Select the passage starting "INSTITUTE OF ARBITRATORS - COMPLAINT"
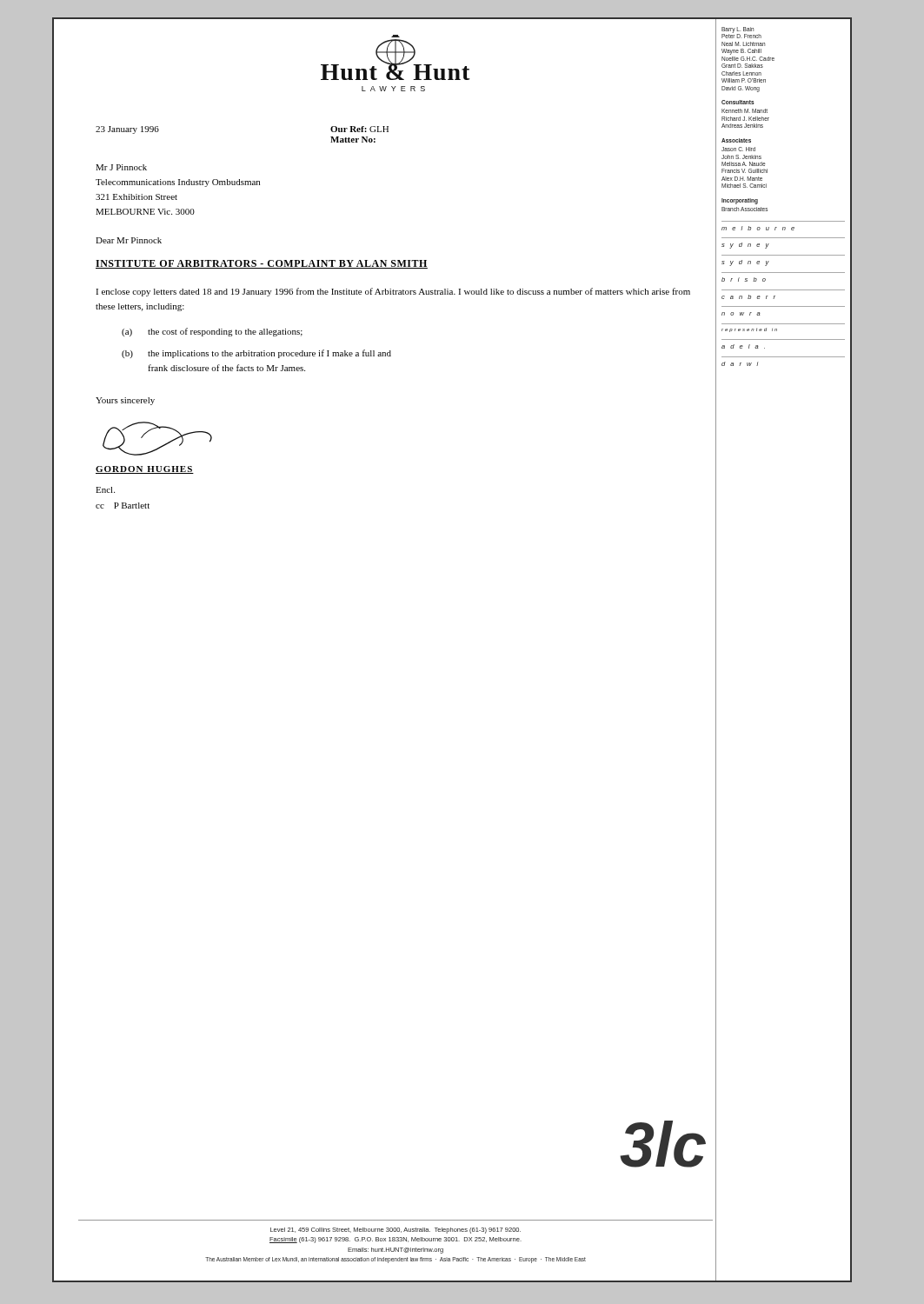Viewport: 924px width, 1304px height. click(x=262, y=264)
